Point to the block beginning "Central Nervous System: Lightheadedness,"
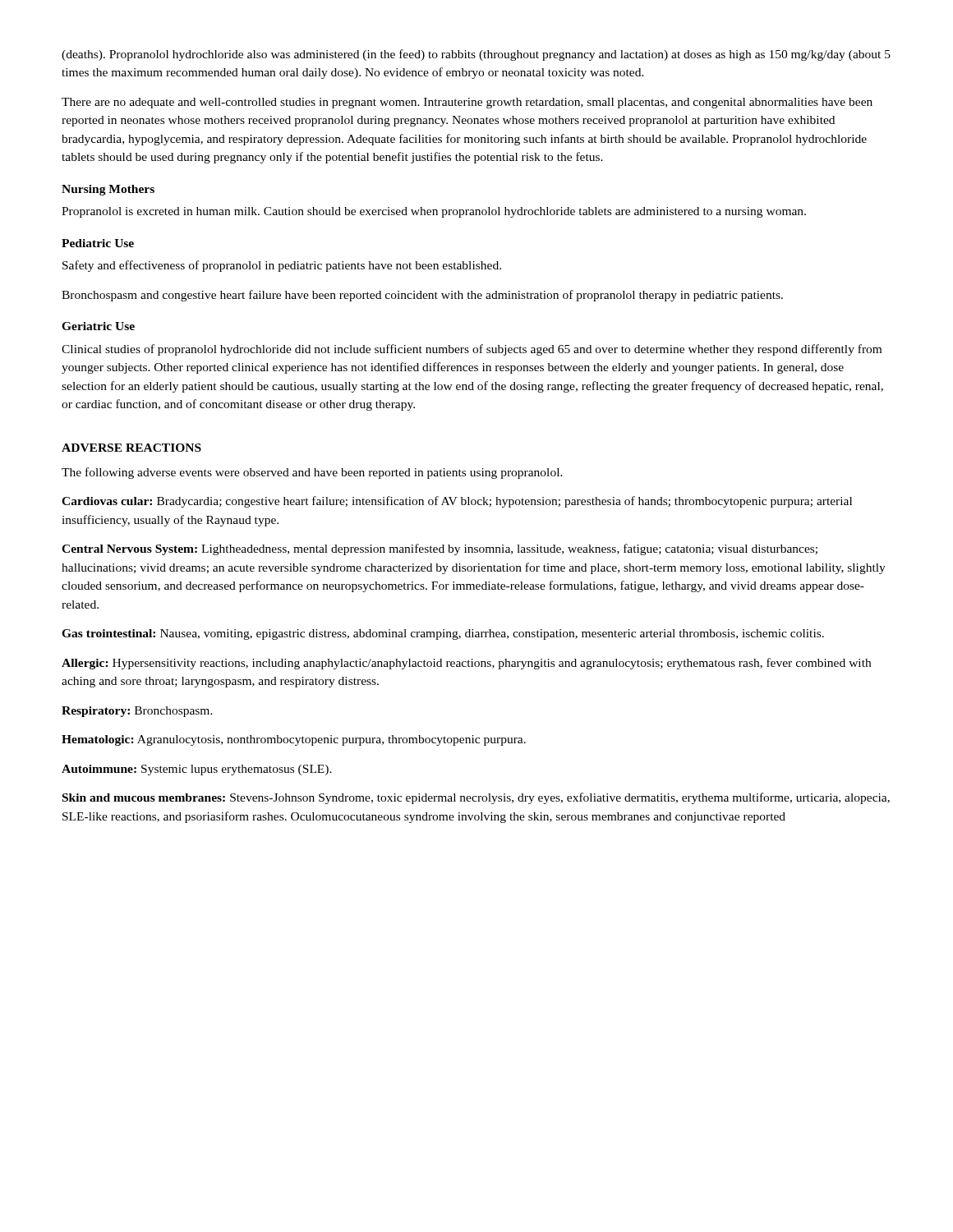Screen dimensions: 1232x953 pos(474,576)
